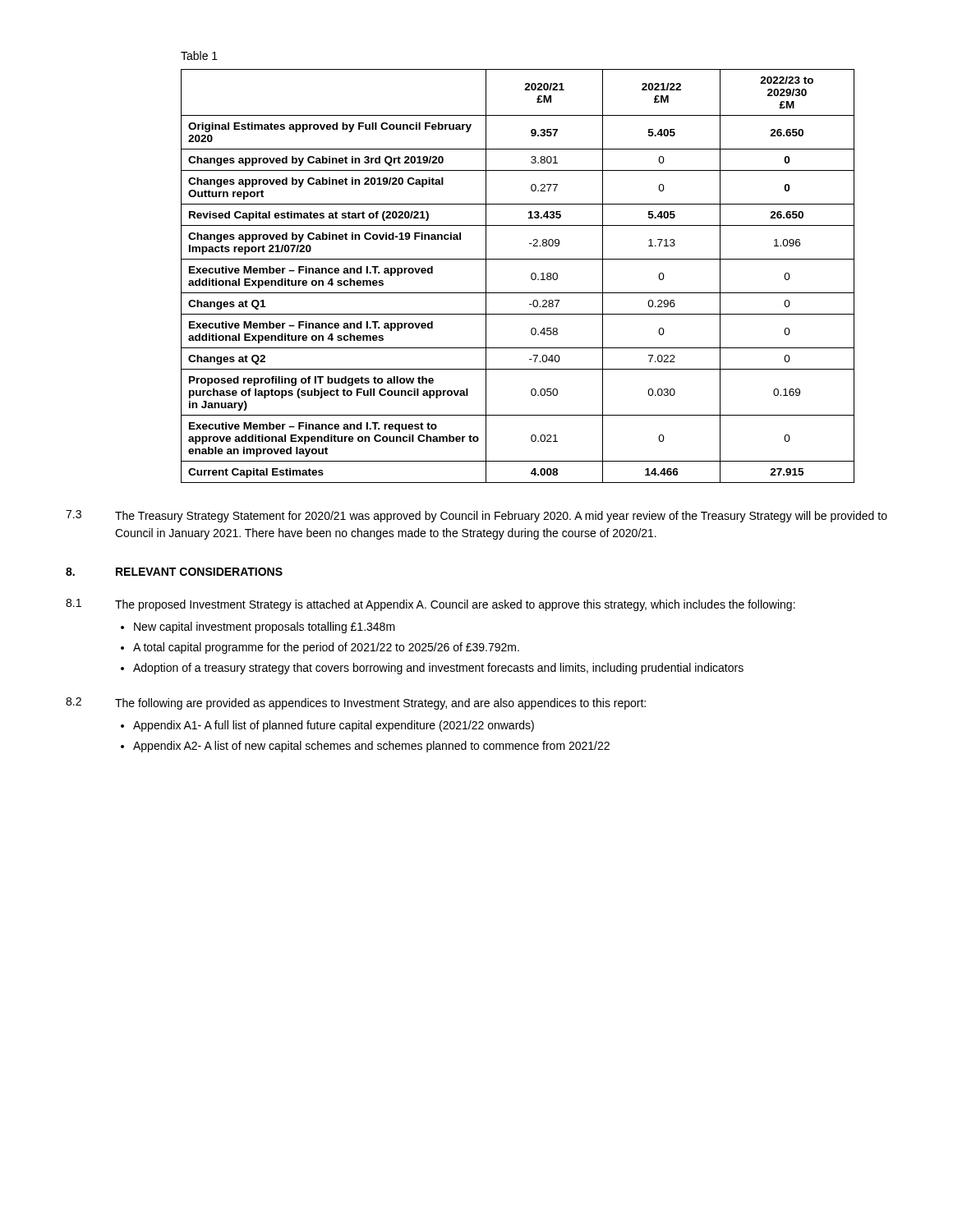Select the table that reads "Changes at Q2"
The image size is (953, 1232).
pyautogui.click(x=476, y=276)
